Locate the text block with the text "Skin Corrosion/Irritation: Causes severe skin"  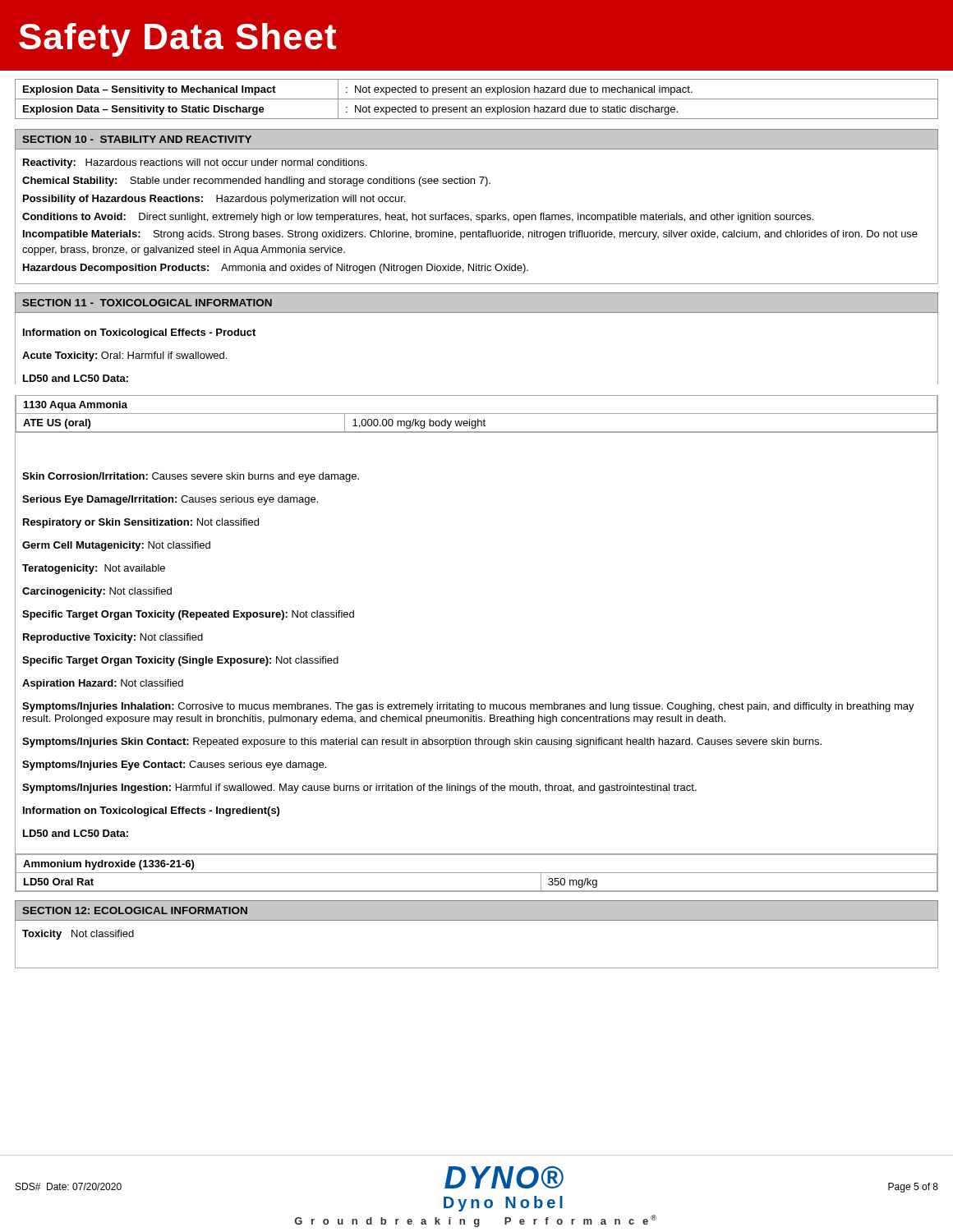191,477
